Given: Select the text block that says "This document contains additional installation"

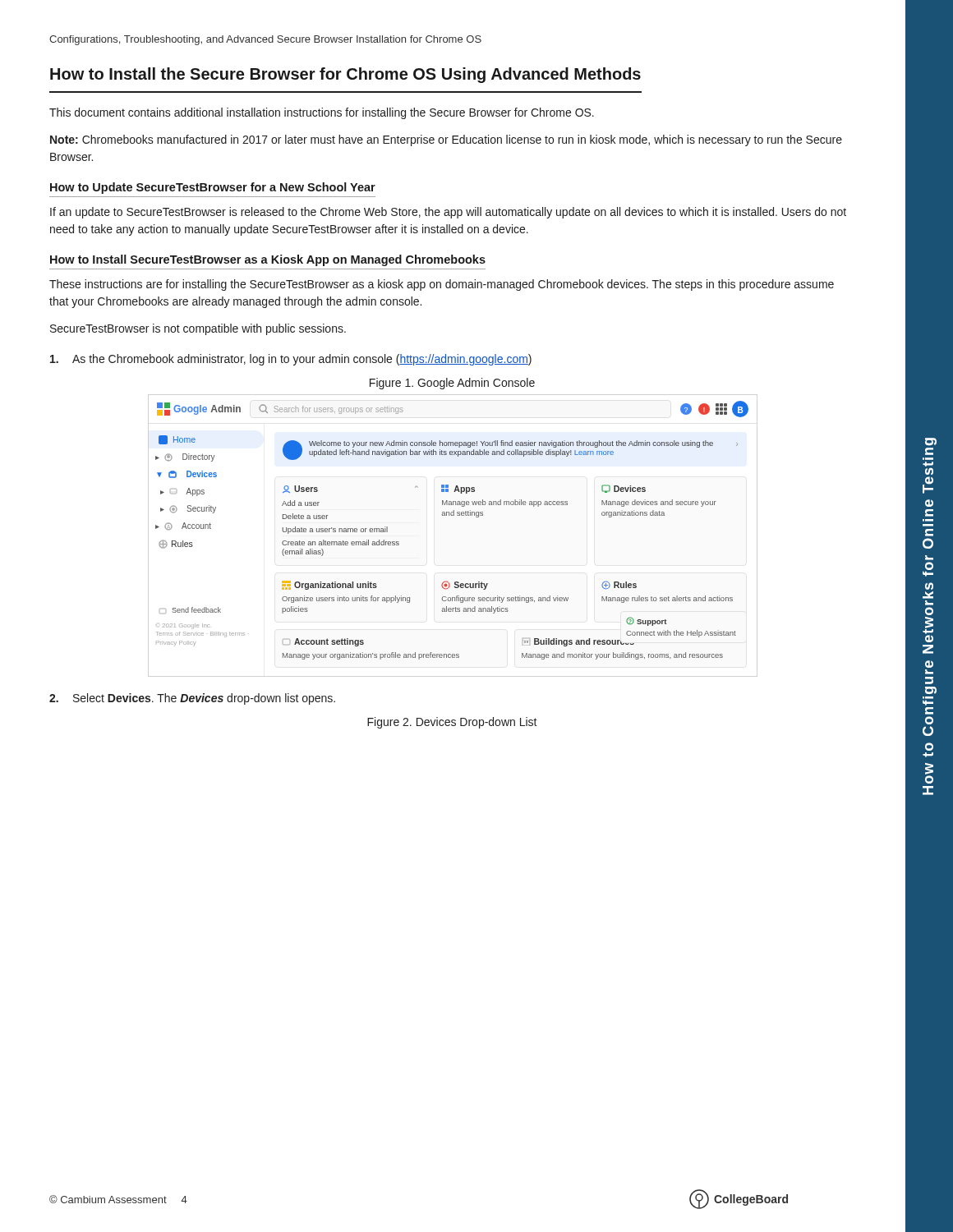Looking at the screenshot, I should click(x=322, y=113).
